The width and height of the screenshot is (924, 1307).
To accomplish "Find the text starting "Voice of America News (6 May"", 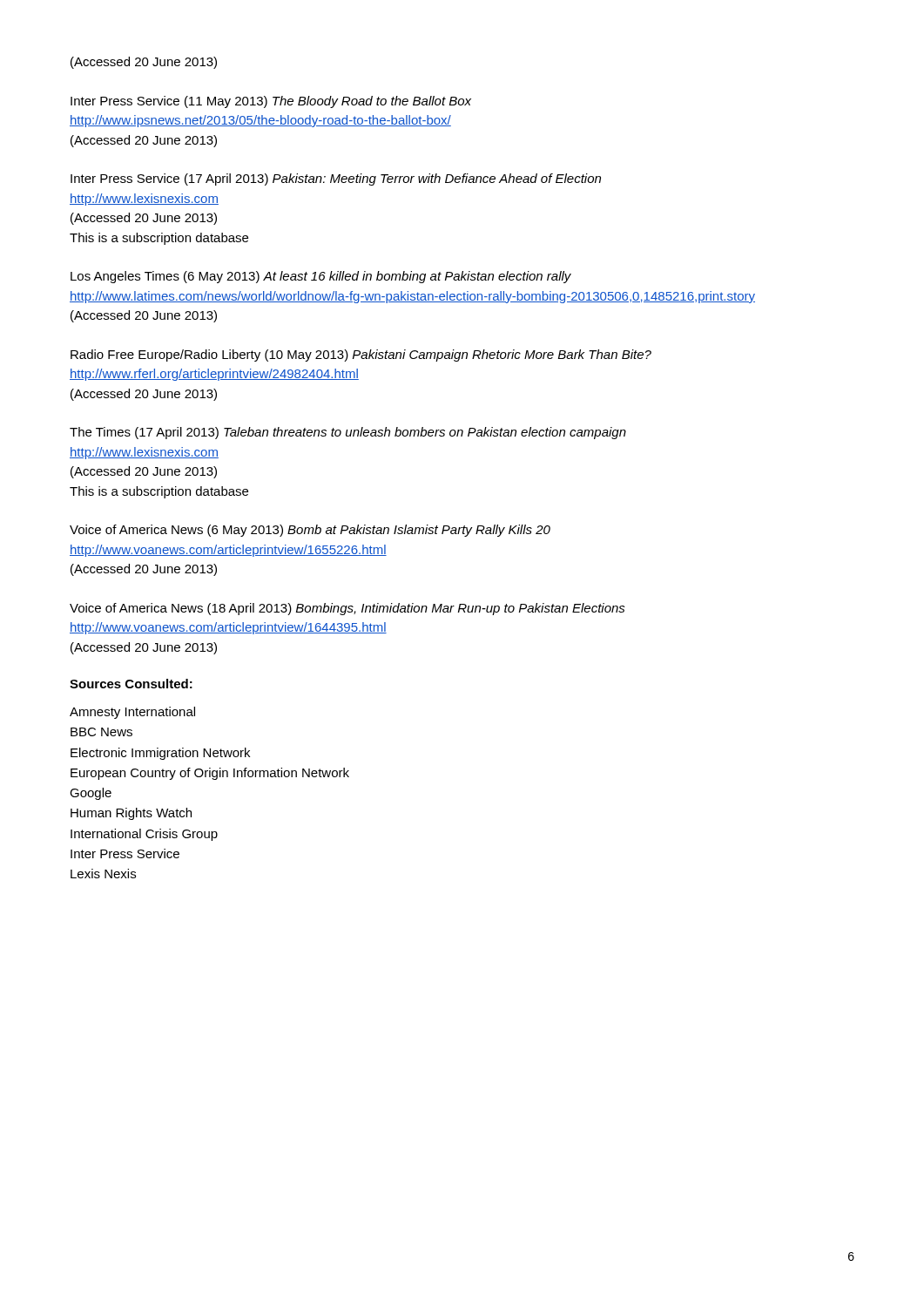I will [310, 549].
